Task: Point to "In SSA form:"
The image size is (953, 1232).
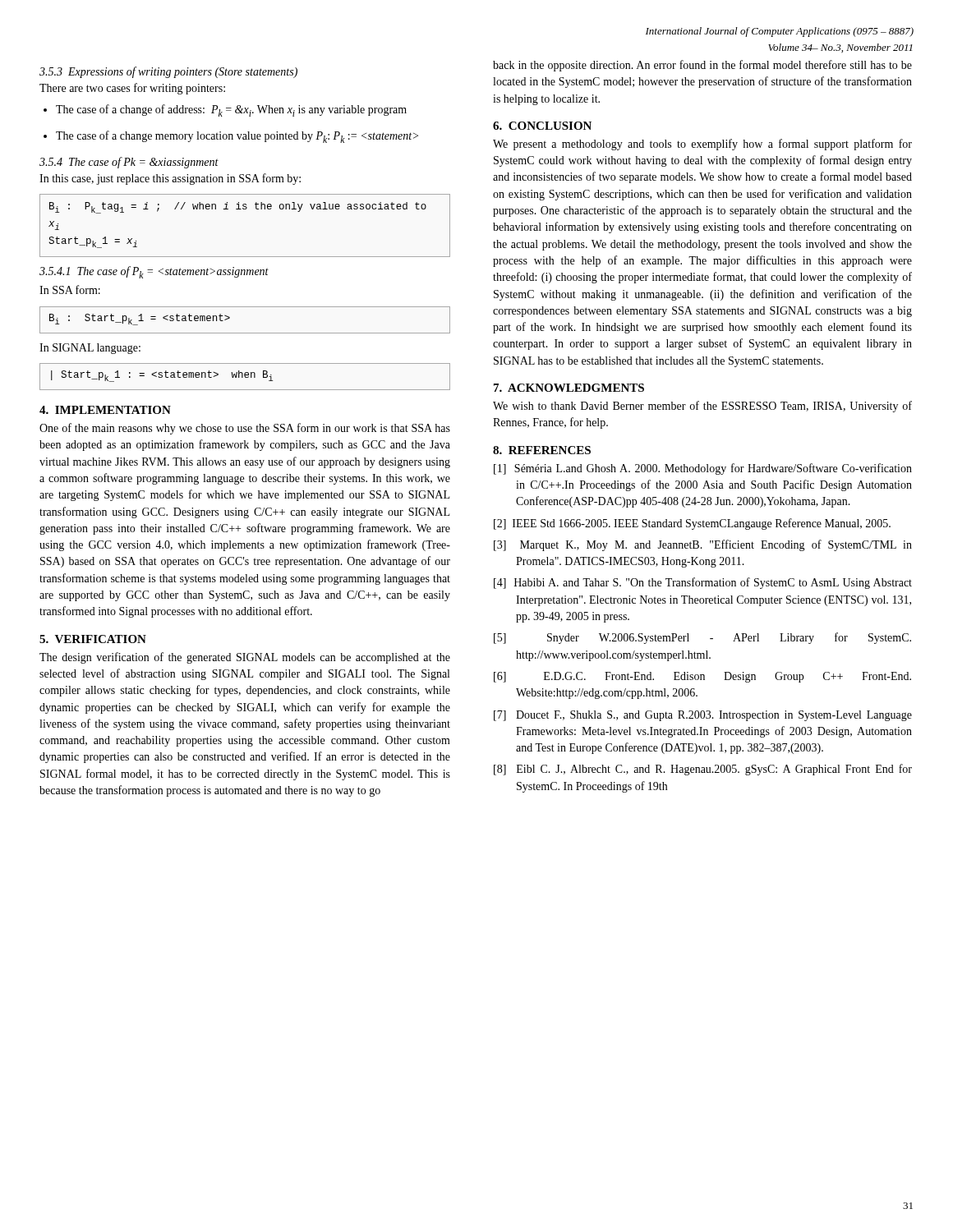Action: tap(70, 291)
